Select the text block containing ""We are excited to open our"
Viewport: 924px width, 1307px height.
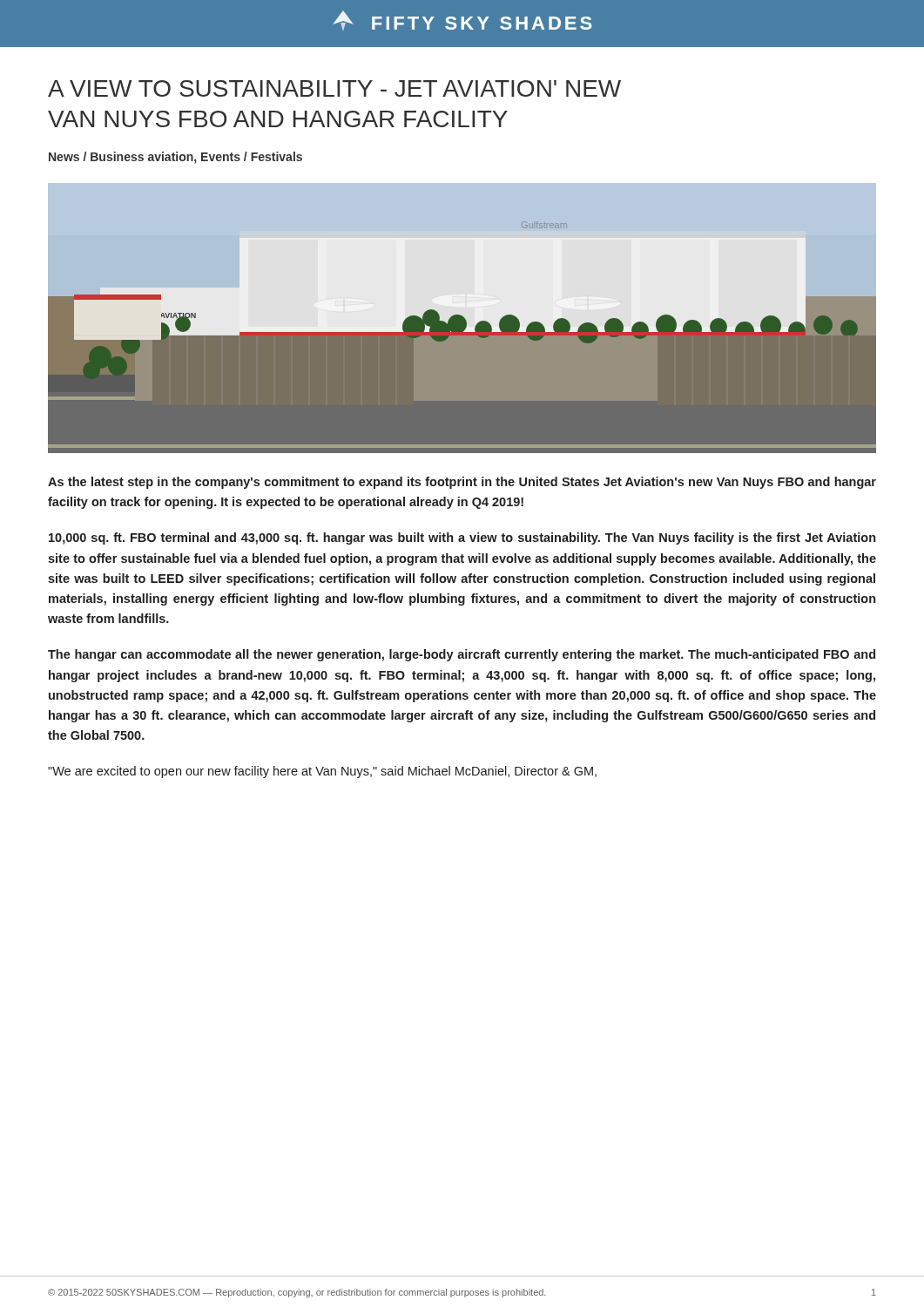coord(462,772)
